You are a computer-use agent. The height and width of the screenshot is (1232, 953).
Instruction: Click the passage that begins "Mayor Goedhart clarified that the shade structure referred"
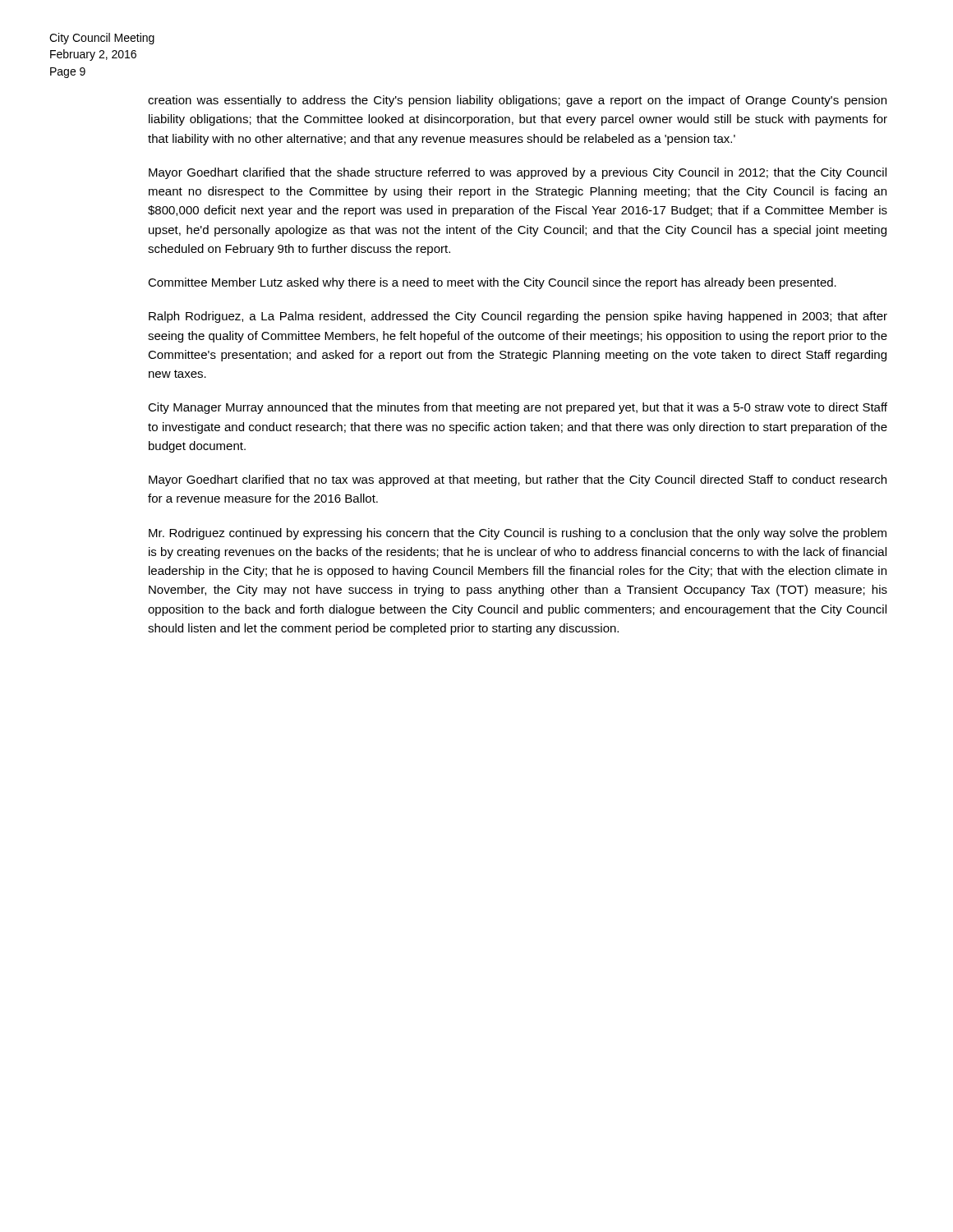click(518, 210)
